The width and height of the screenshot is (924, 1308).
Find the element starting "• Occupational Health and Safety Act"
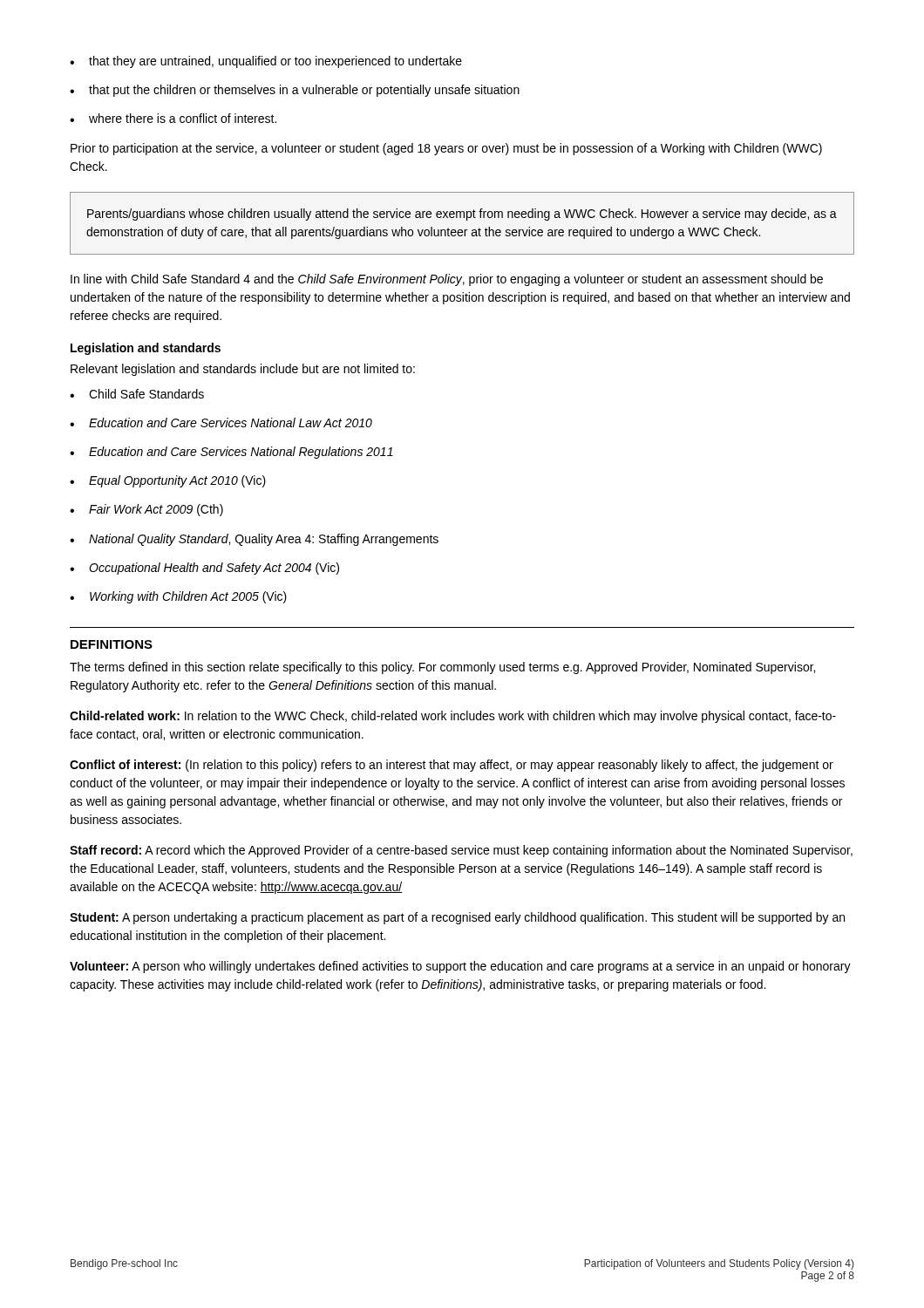point(205,569)
